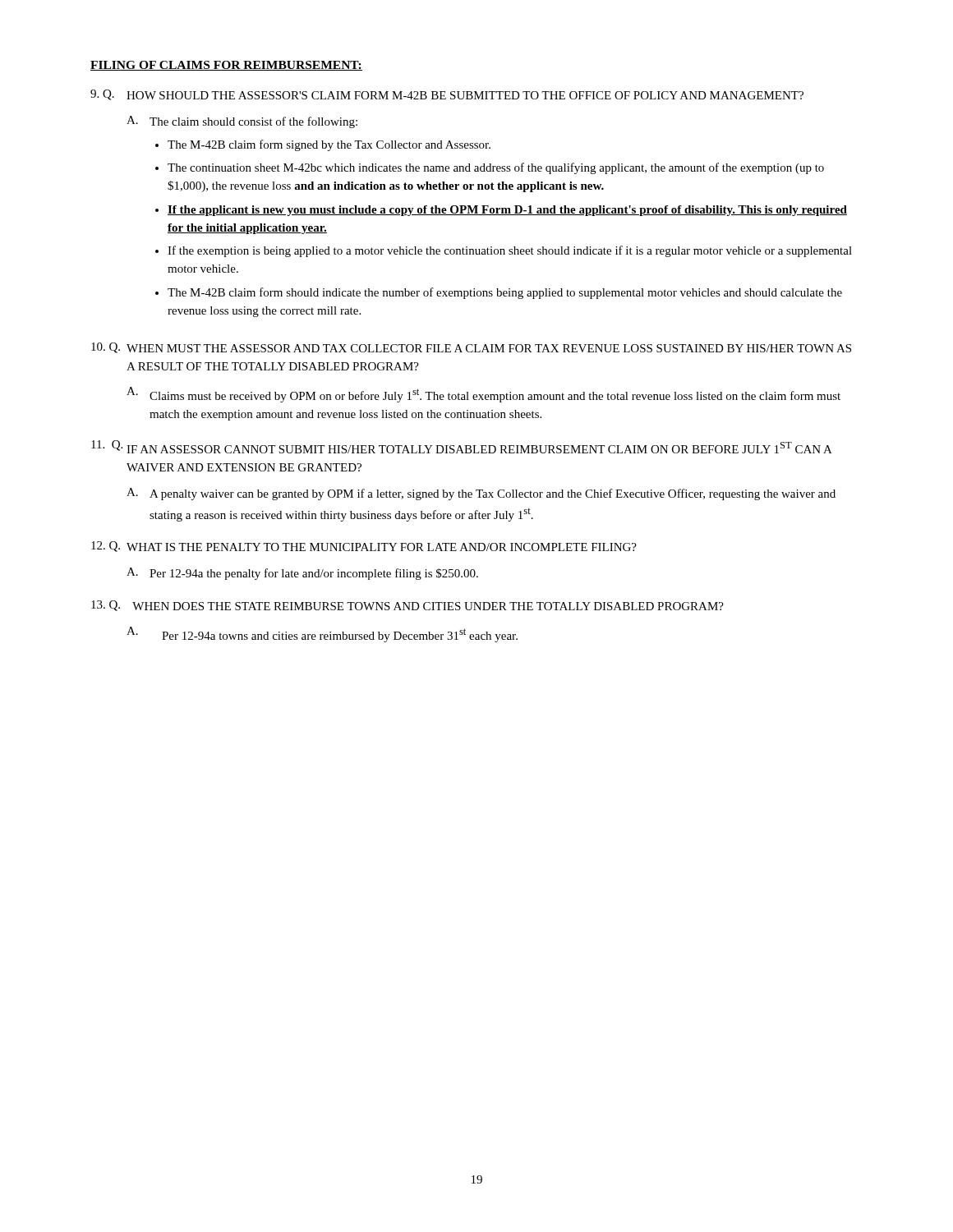Click on the text block containing "Q. IF AN ASSESSOR CANNOT SUBMIT"

pos(476,481)
